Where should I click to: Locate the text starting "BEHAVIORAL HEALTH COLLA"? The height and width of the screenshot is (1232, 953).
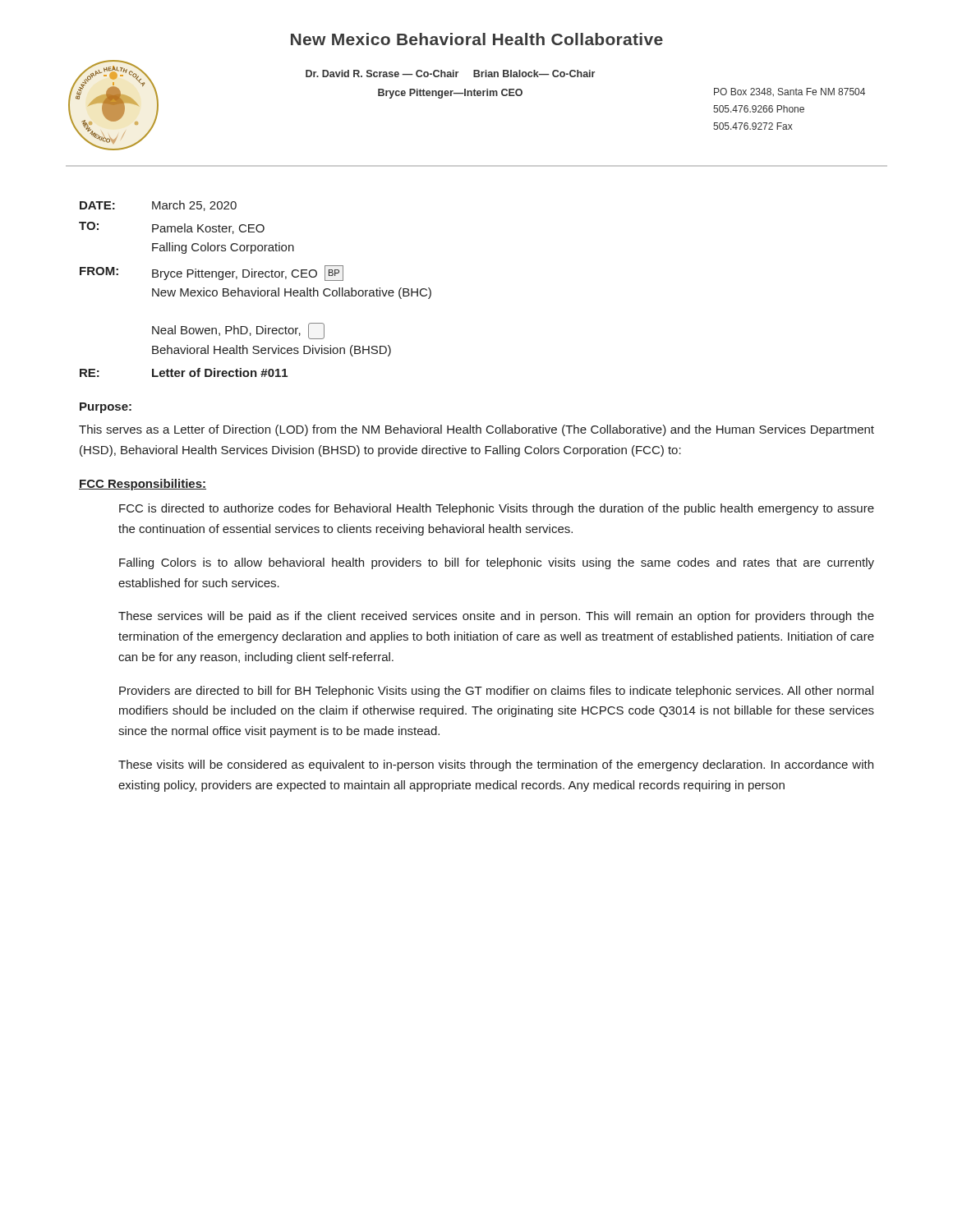tap(476, 106)
